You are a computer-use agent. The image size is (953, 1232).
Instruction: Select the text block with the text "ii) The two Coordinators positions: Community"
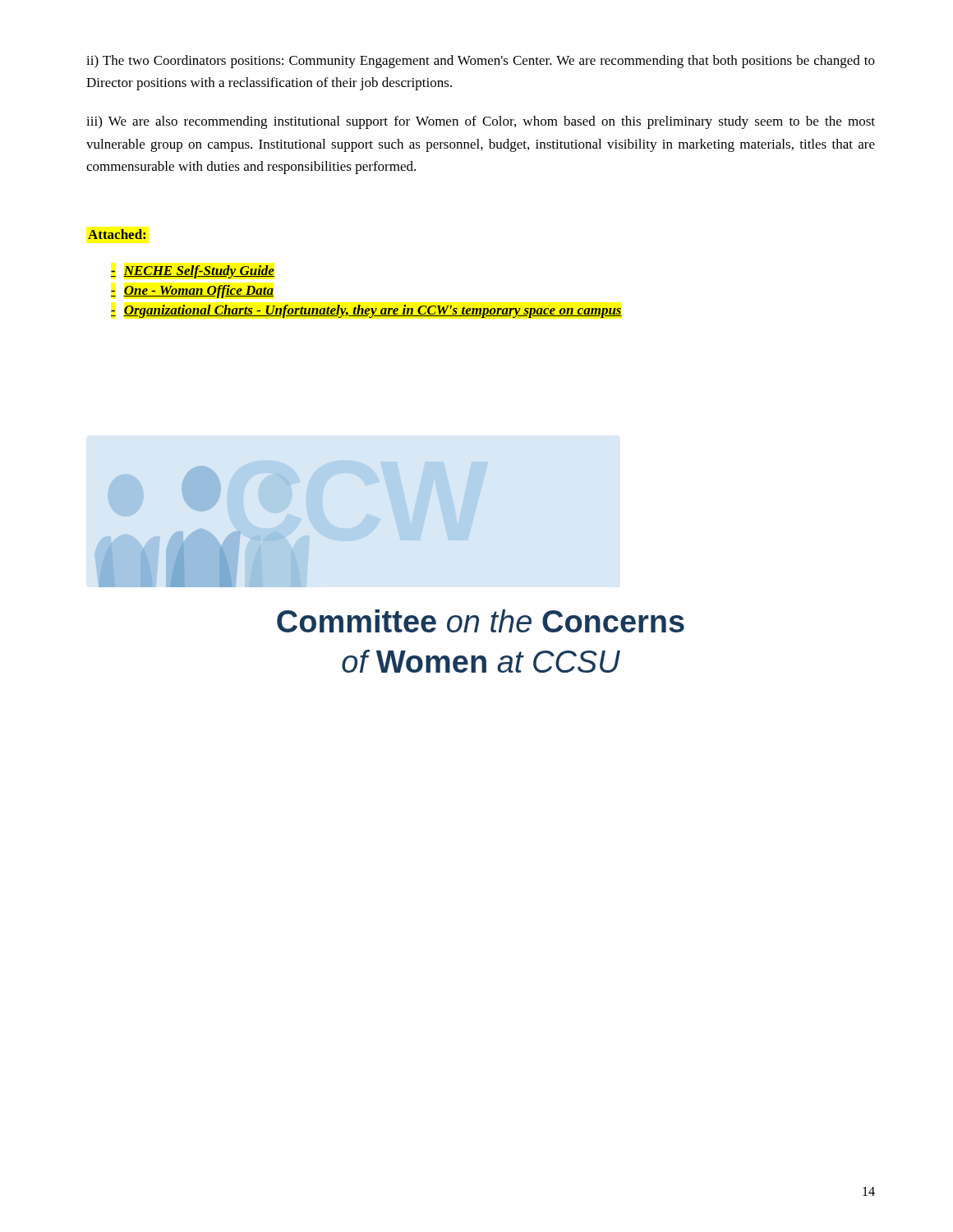(x=481, y=72)
